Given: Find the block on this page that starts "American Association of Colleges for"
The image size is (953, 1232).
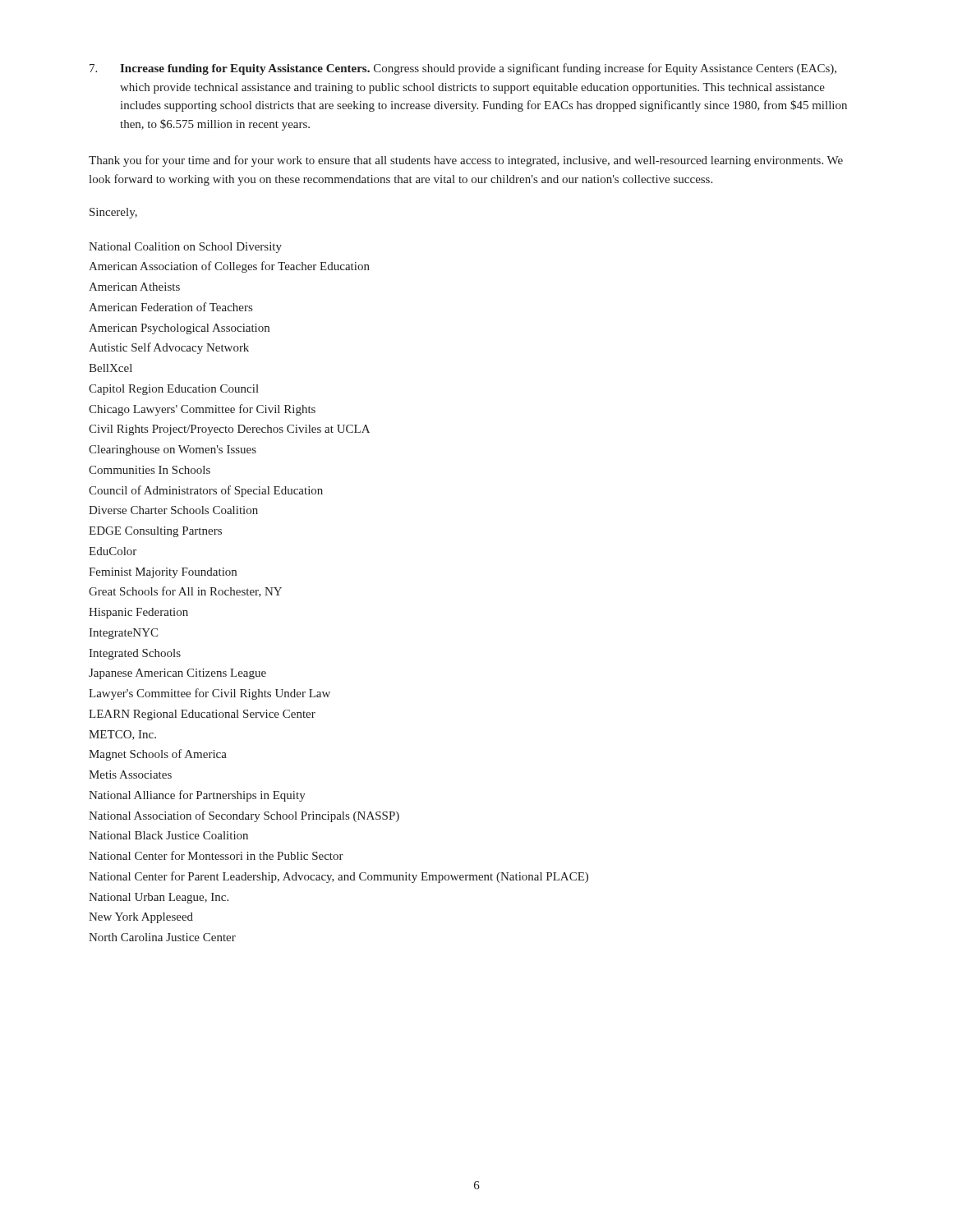Looking at the screenshot, I should [229, 266].
